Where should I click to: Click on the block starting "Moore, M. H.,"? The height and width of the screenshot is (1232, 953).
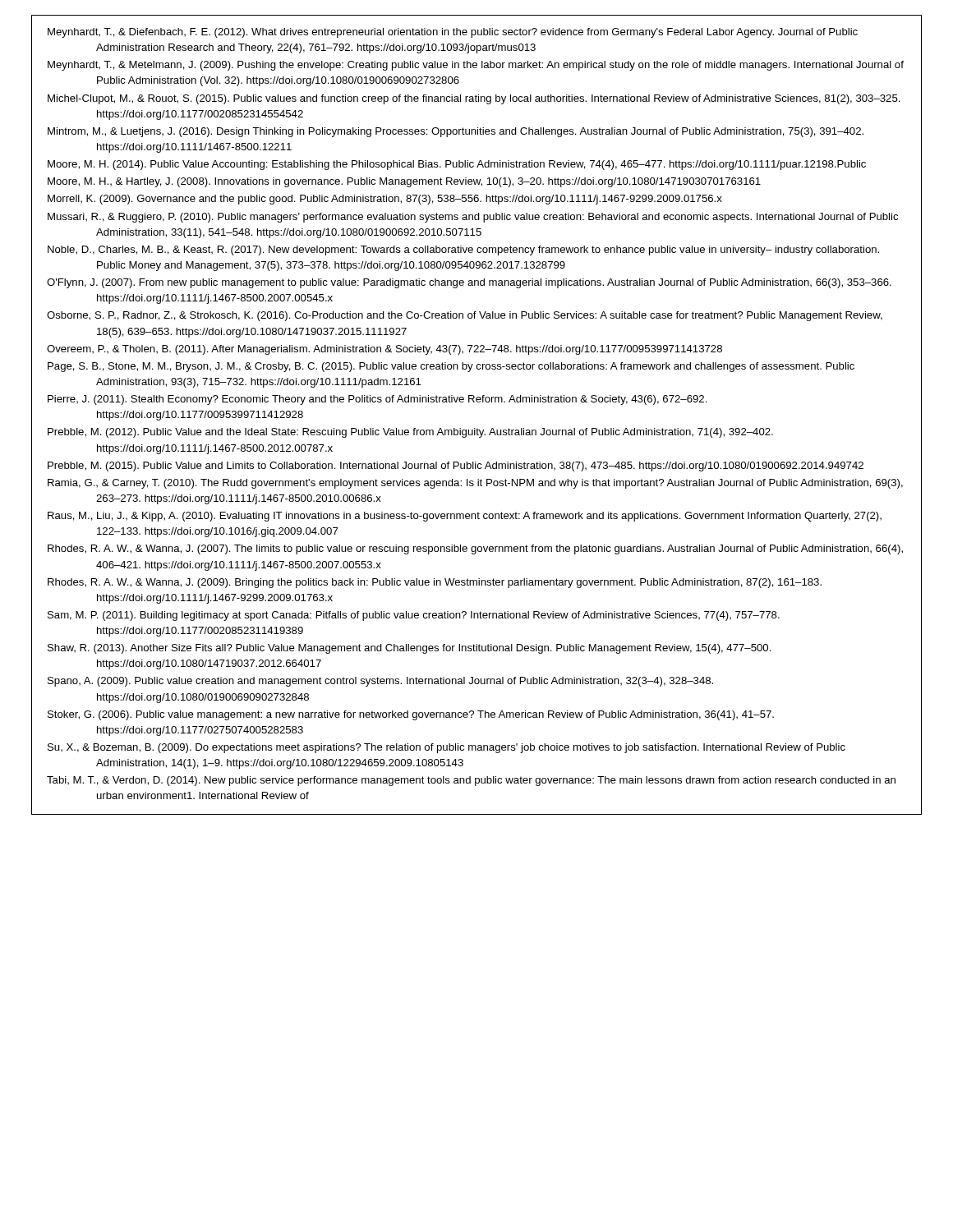(404, 181)
